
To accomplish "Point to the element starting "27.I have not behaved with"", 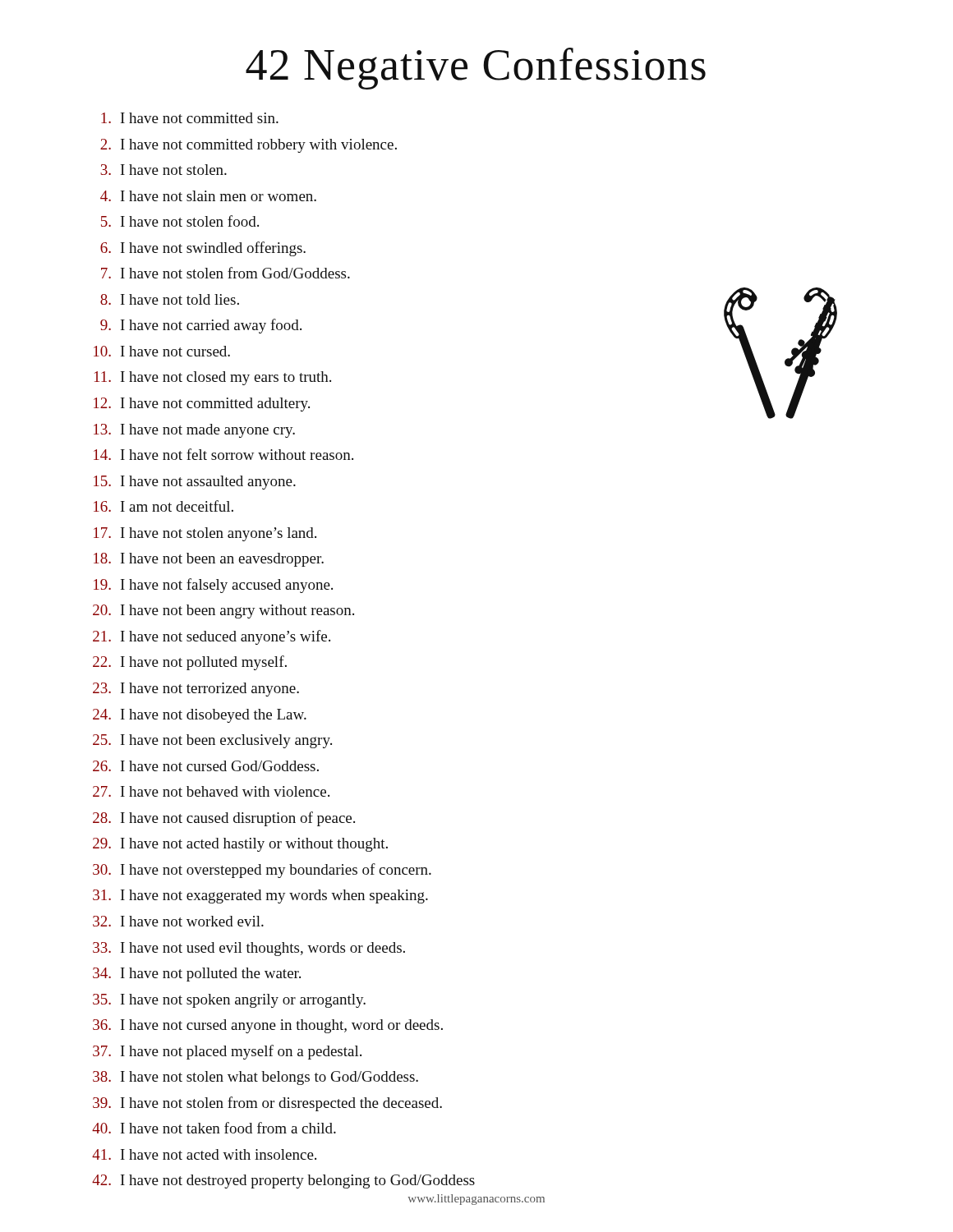I will click(x=211, y=791).
